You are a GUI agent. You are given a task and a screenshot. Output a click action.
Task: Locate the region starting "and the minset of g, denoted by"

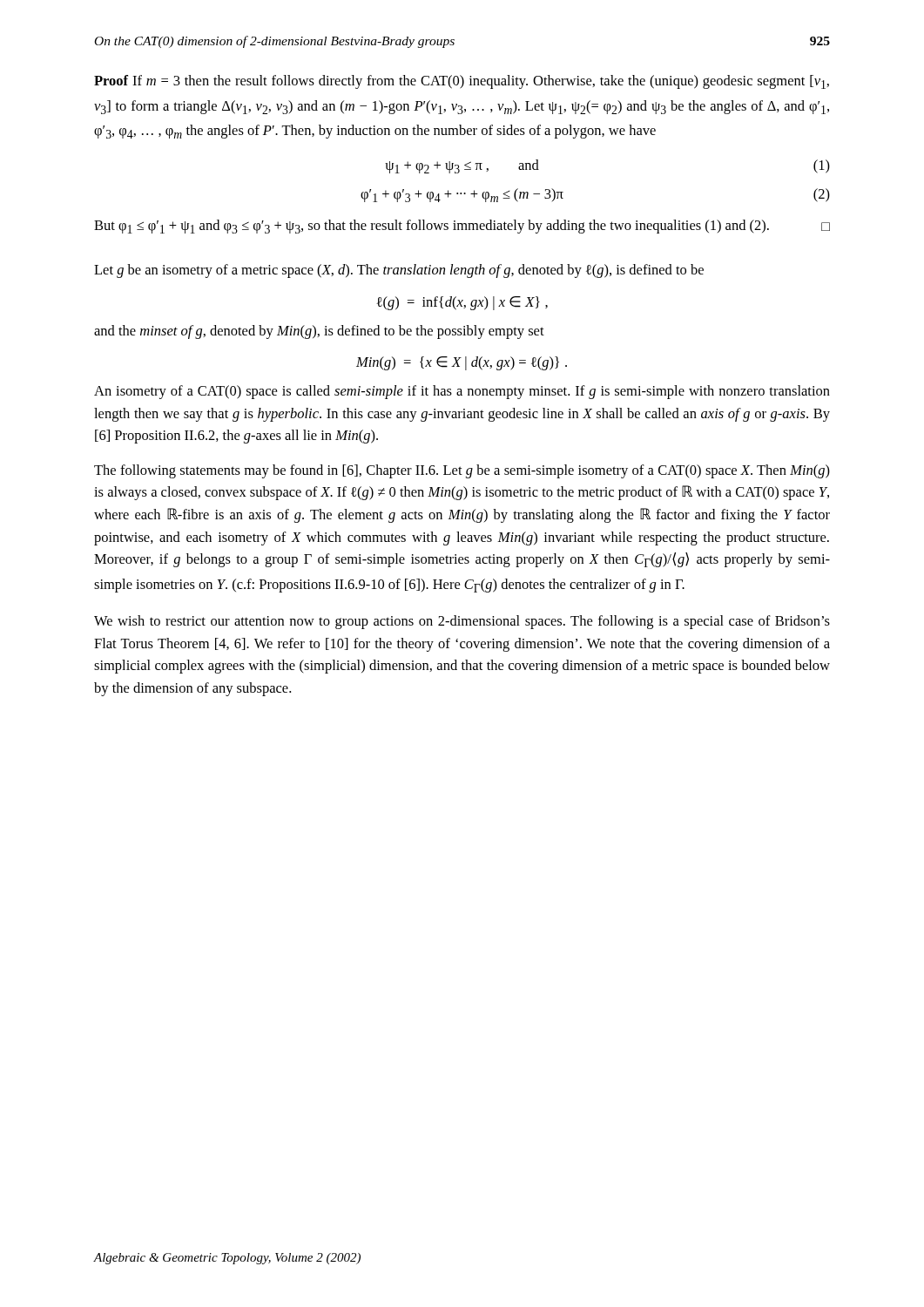(x=462, y=331)
